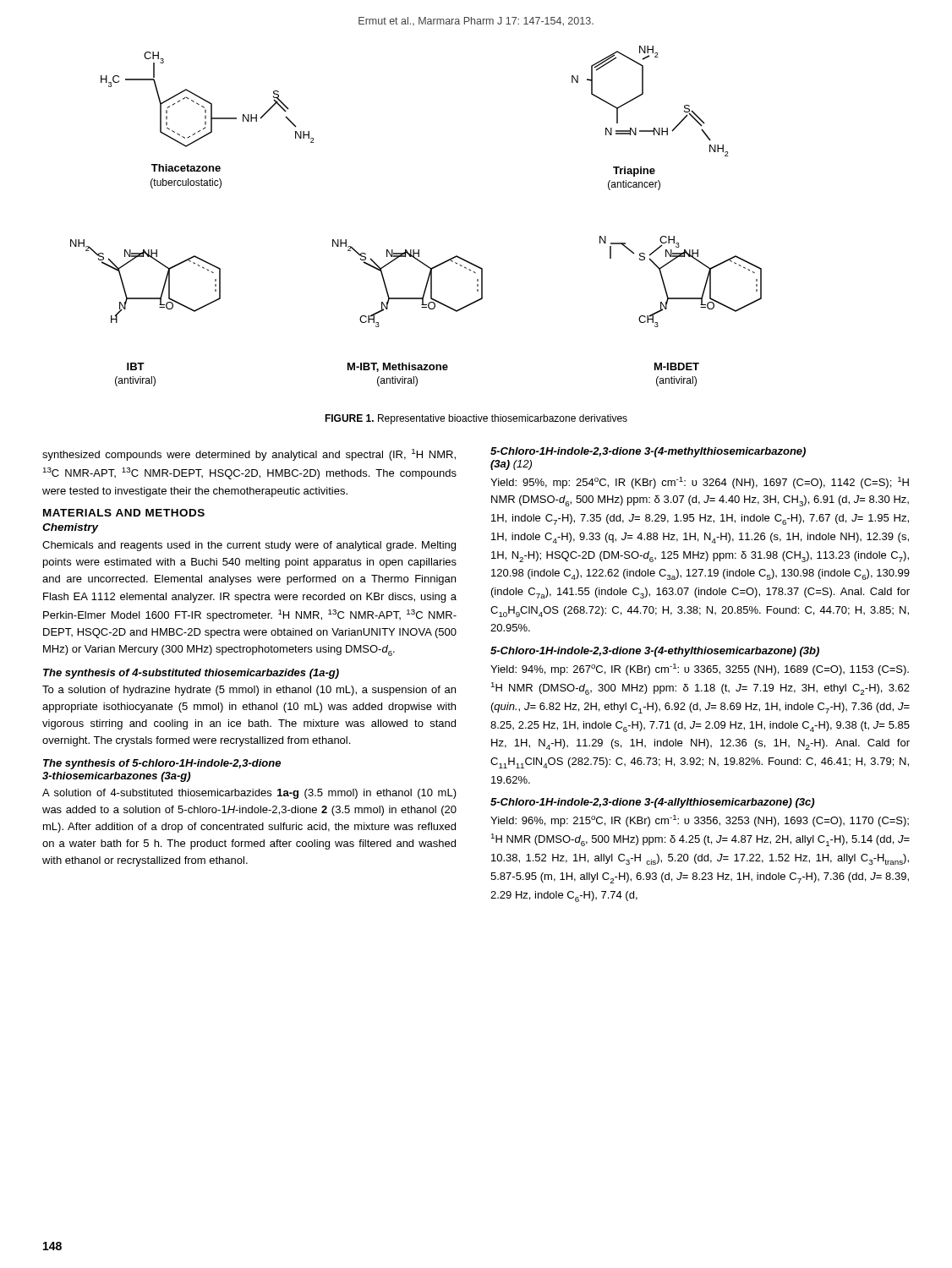
Task: Find a illustration
Action: click(x=476, y=219)
